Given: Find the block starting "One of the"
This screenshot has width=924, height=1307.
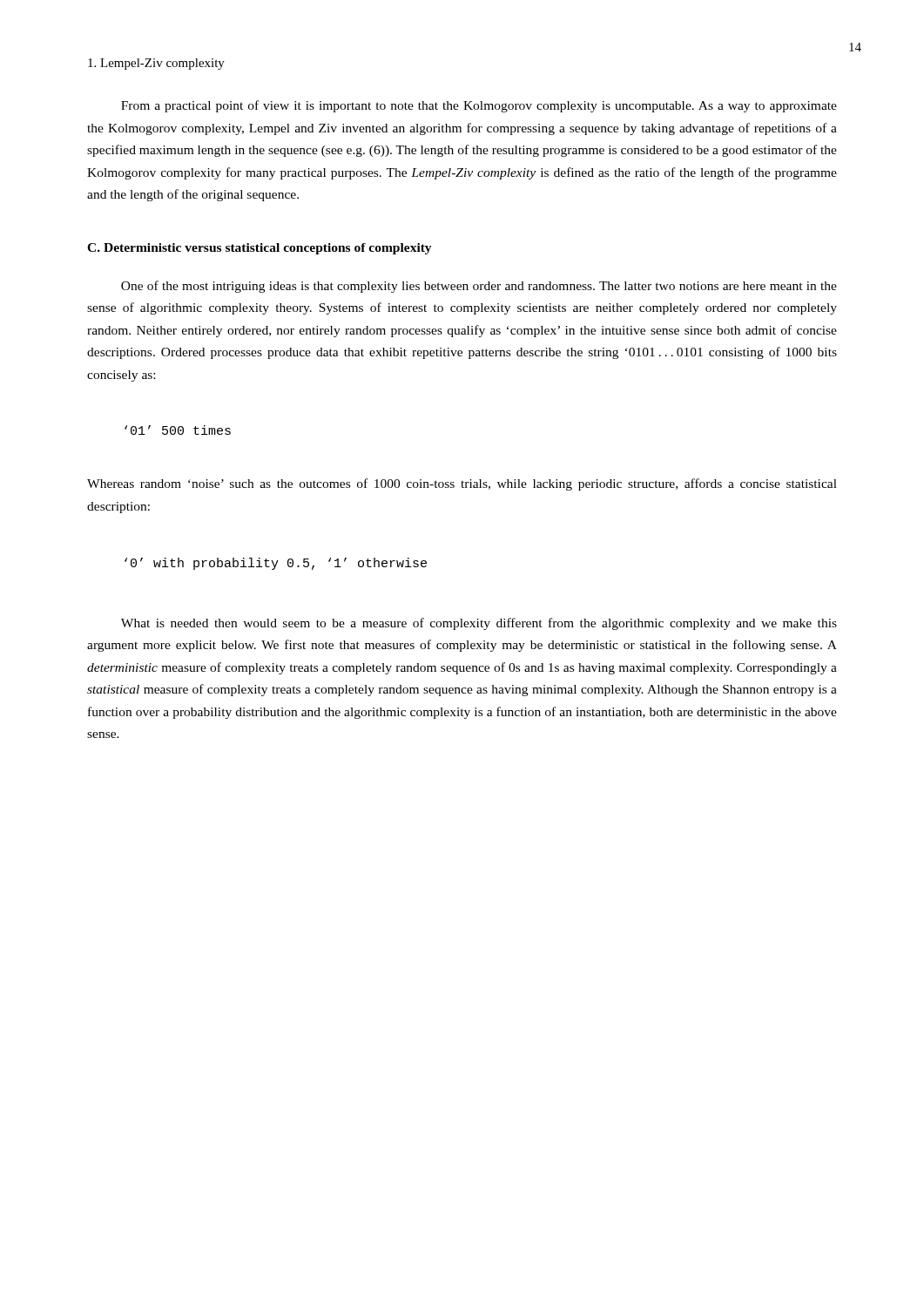Looking at the screenshot, I should coord(462,330).
